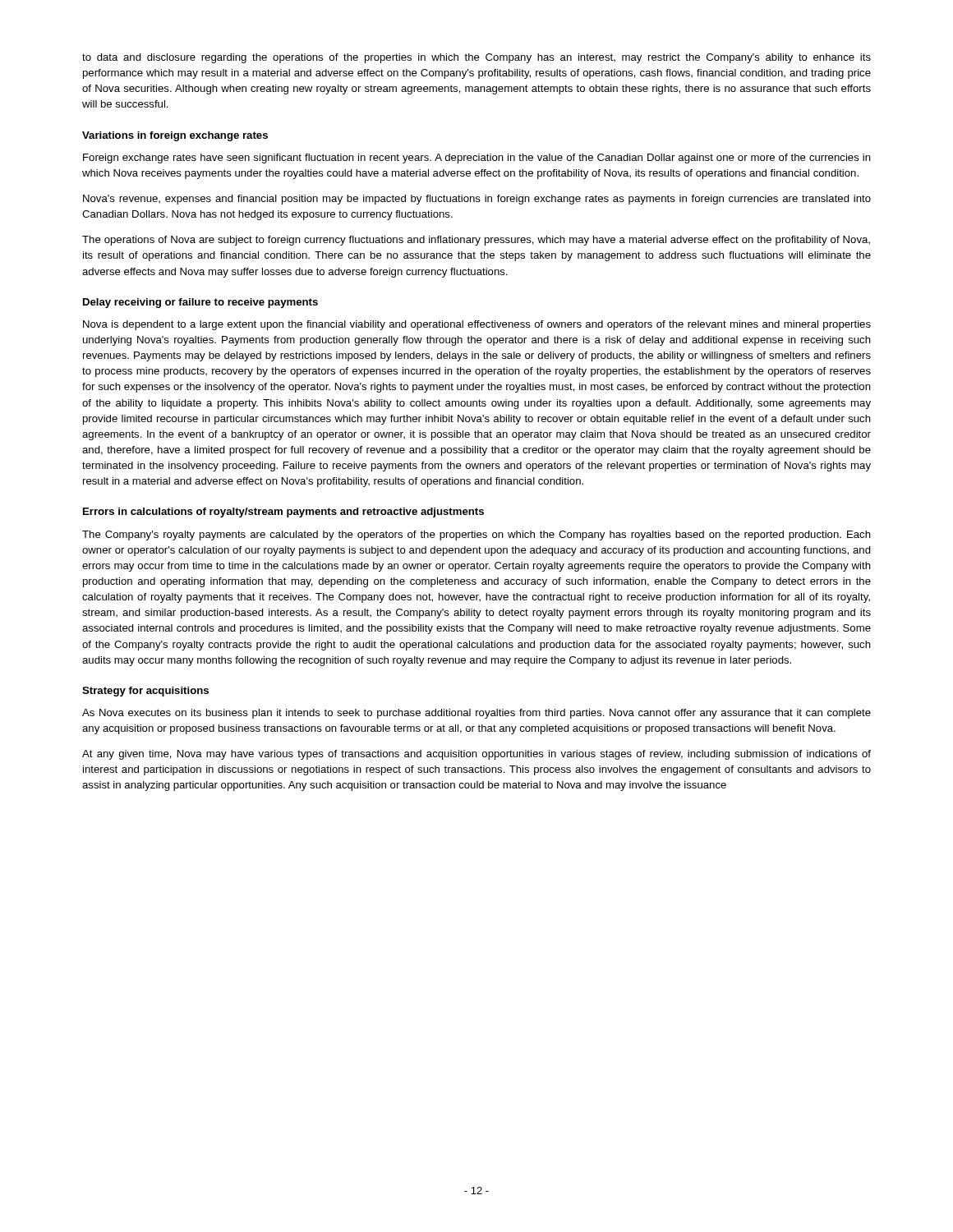Locate the text starting "Delay receiving or"
Viewport: 953px width, 1232px height.
(200, 302)
